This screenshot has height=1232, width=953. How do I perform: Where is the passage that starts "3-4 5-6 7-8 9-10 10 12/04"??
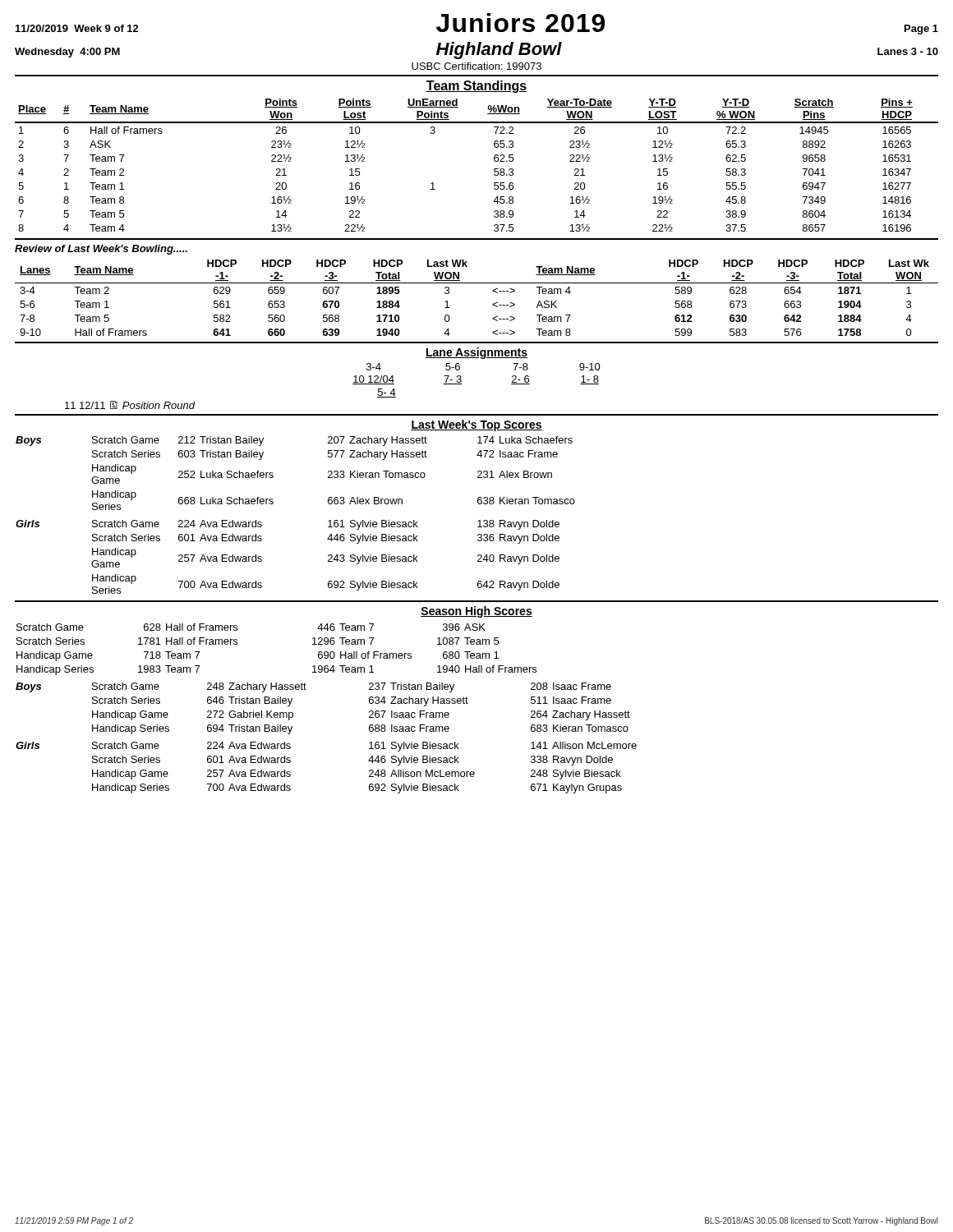tap(501, 386)
